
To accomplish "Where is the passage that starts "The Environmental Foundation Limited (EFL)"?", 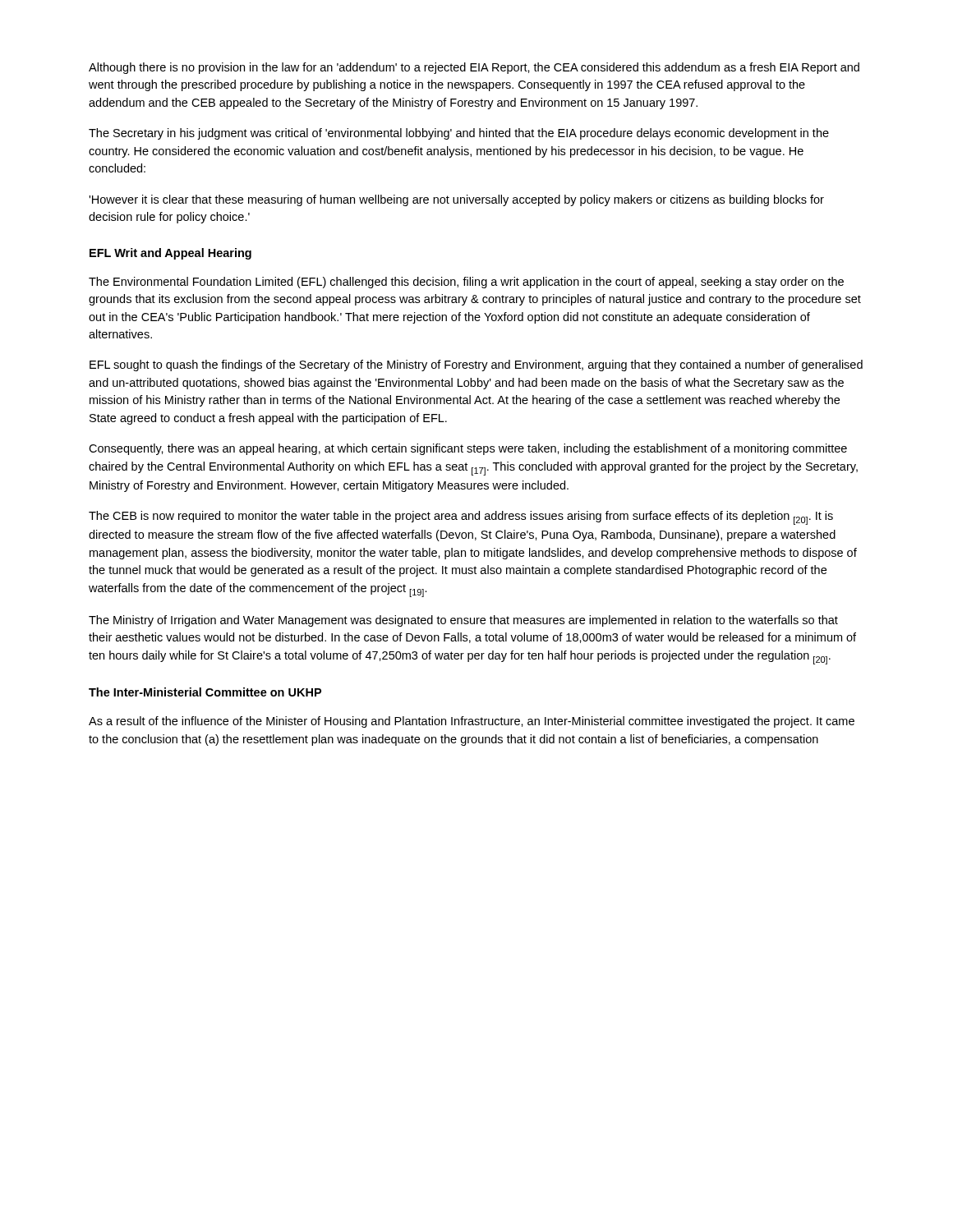I will [475, 308].
